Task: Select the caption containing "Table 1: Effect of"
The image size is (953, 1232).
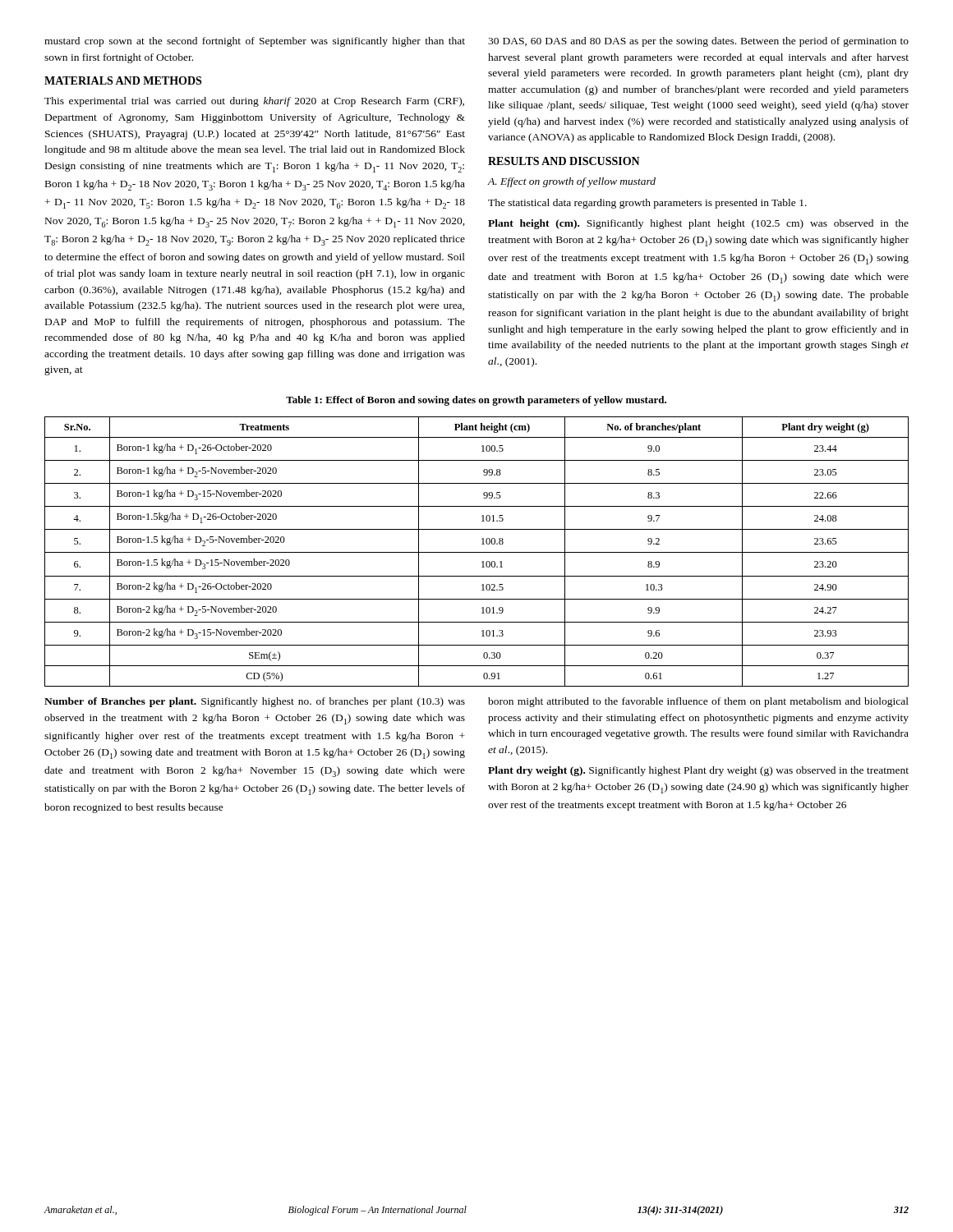Action: [476, 400]
